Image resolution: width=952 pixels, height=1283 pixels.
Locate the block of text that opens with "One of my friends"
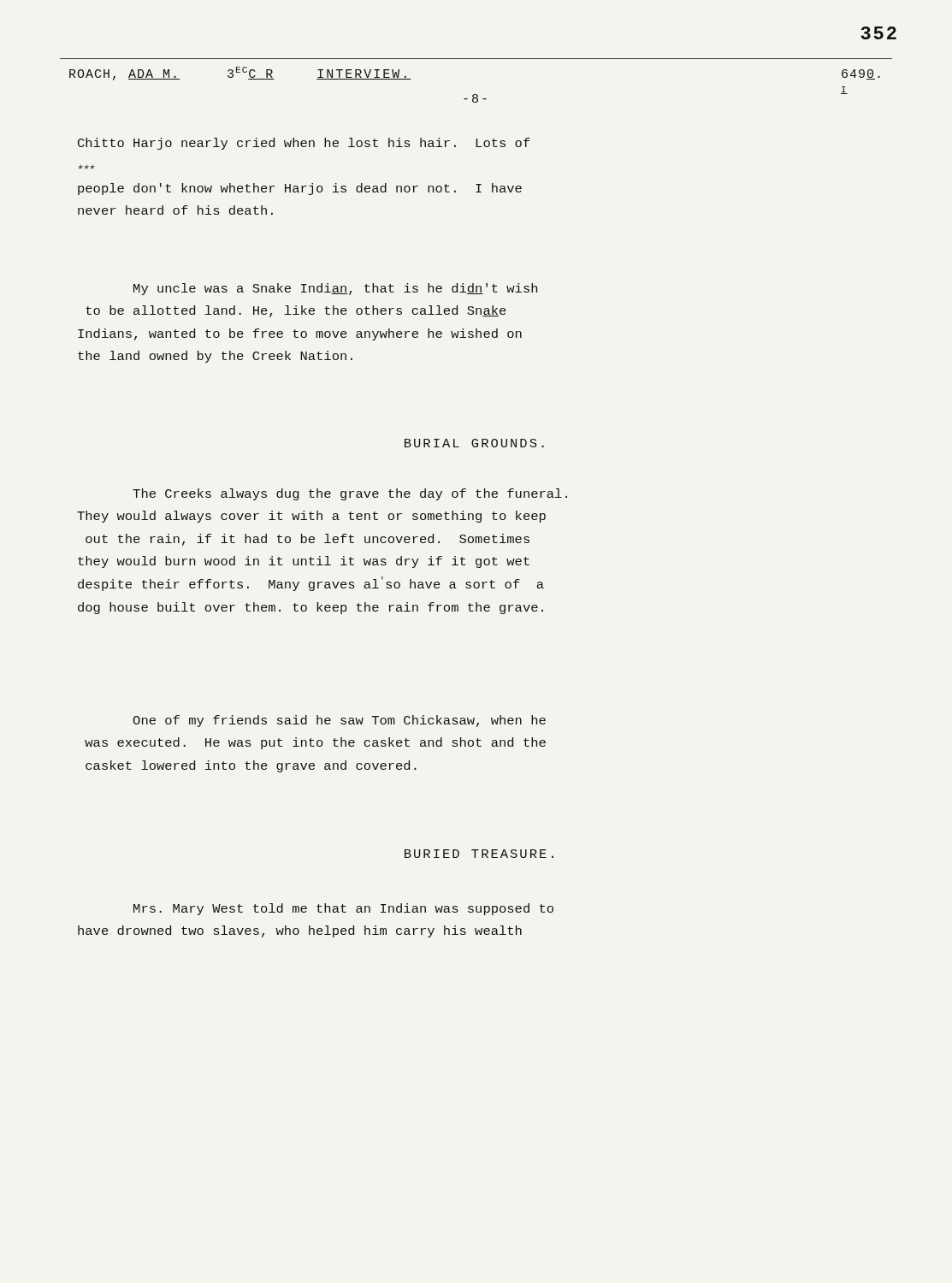(312, 744)
